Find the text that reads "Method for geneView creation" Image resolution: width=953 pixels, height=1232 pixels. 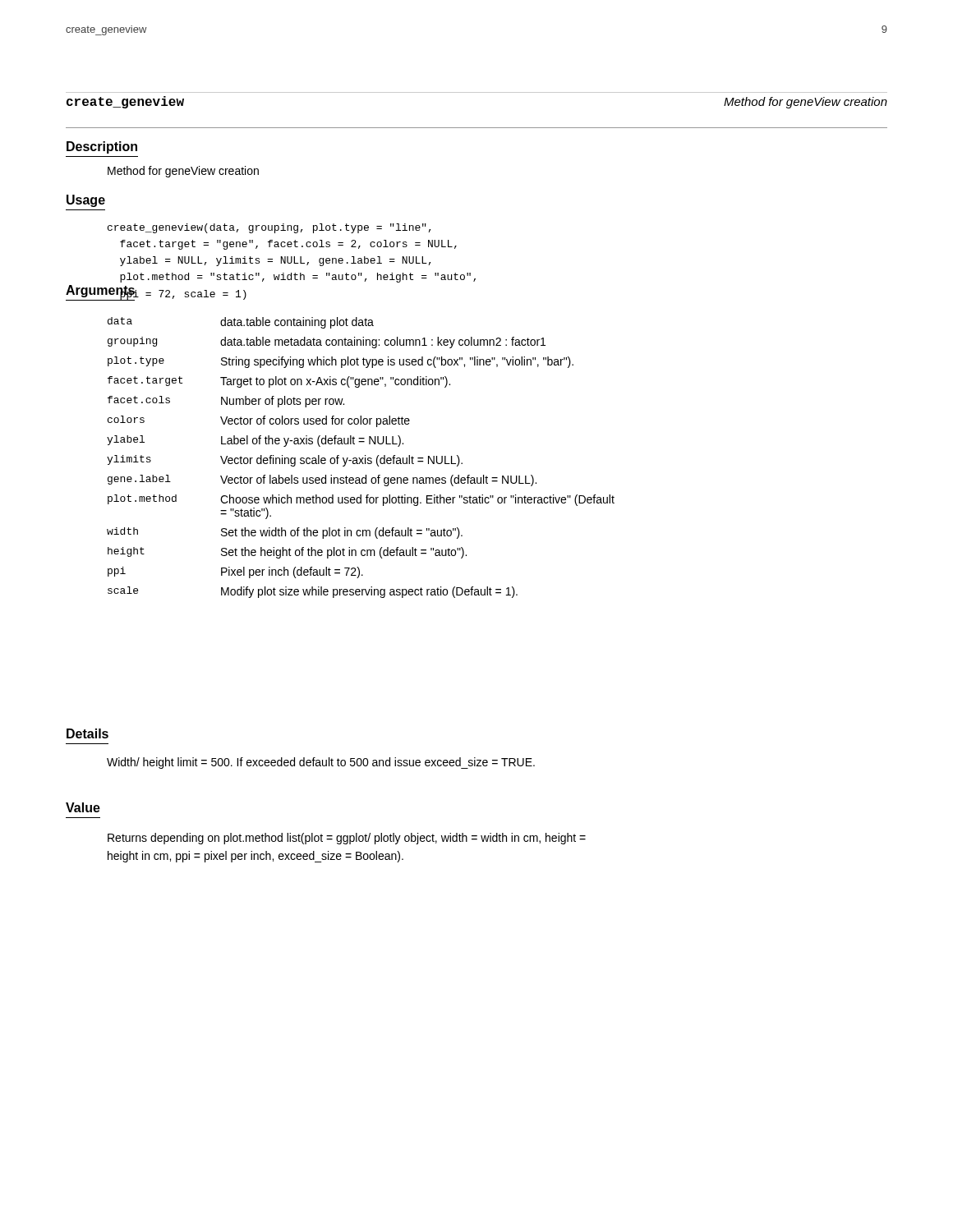tap(183, 171)
